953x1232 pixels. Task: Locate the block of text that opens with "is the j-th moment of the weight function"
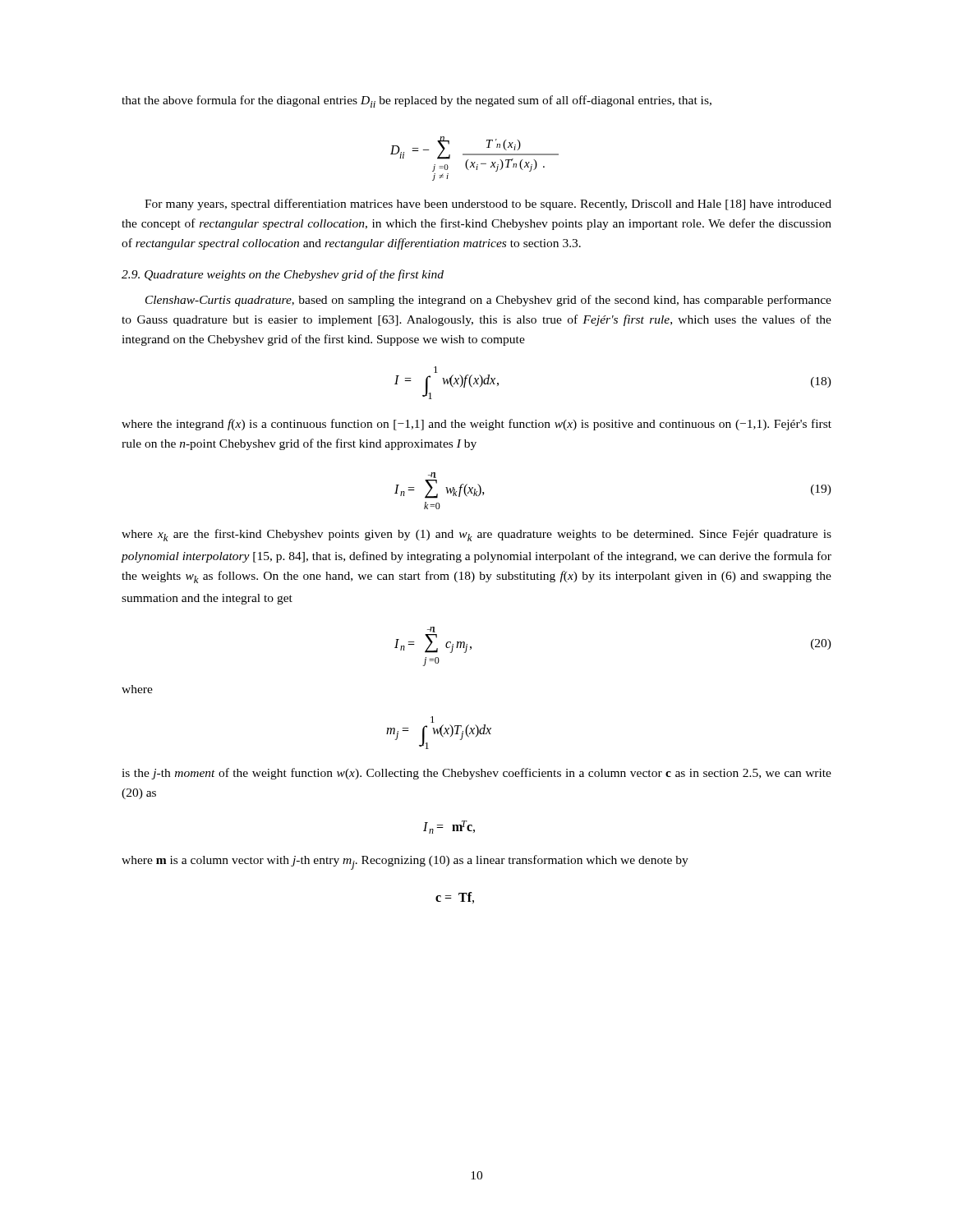coord(476,783)
